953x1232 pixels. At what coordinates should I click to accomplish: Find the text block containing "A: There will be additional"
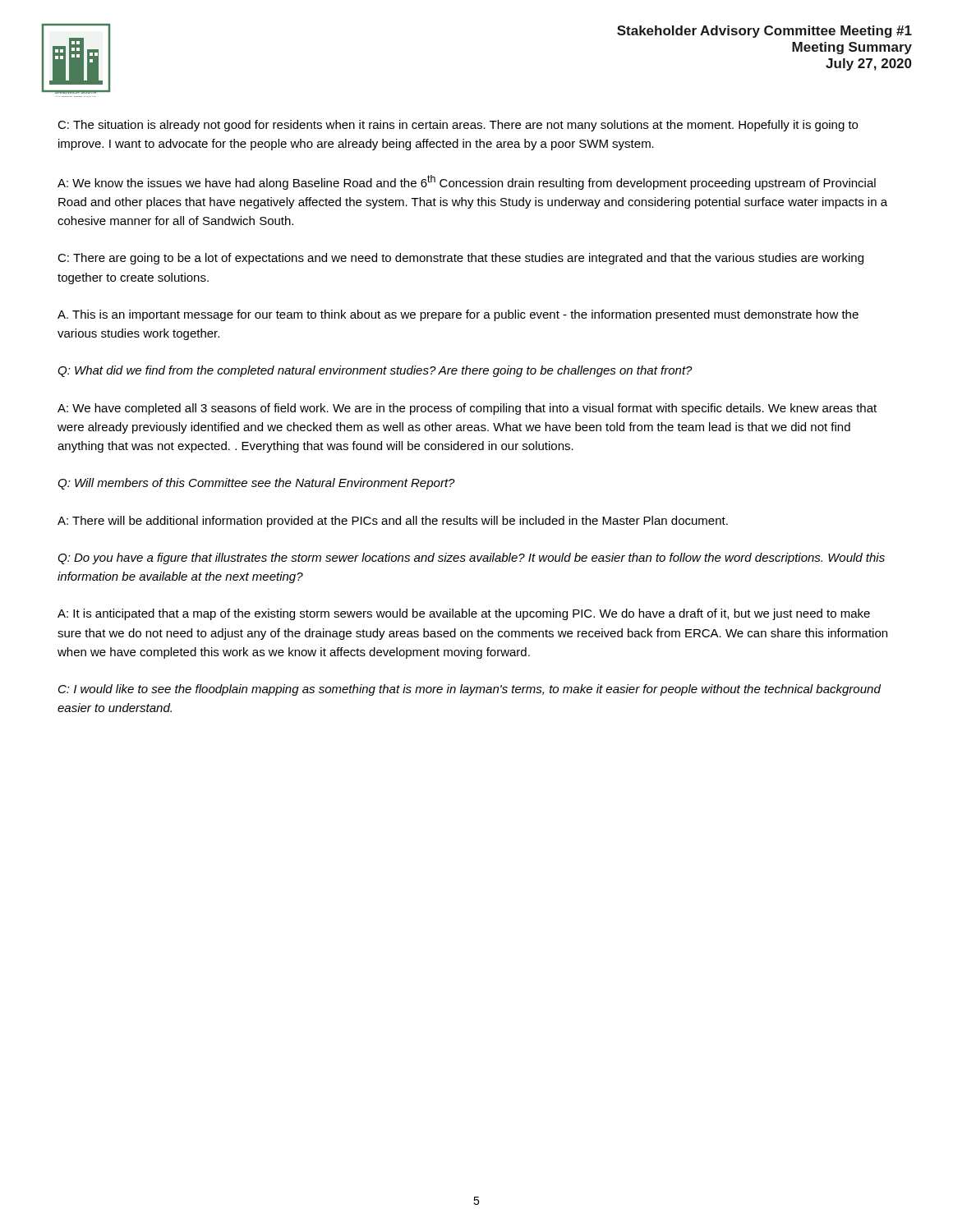click(393, 520)
